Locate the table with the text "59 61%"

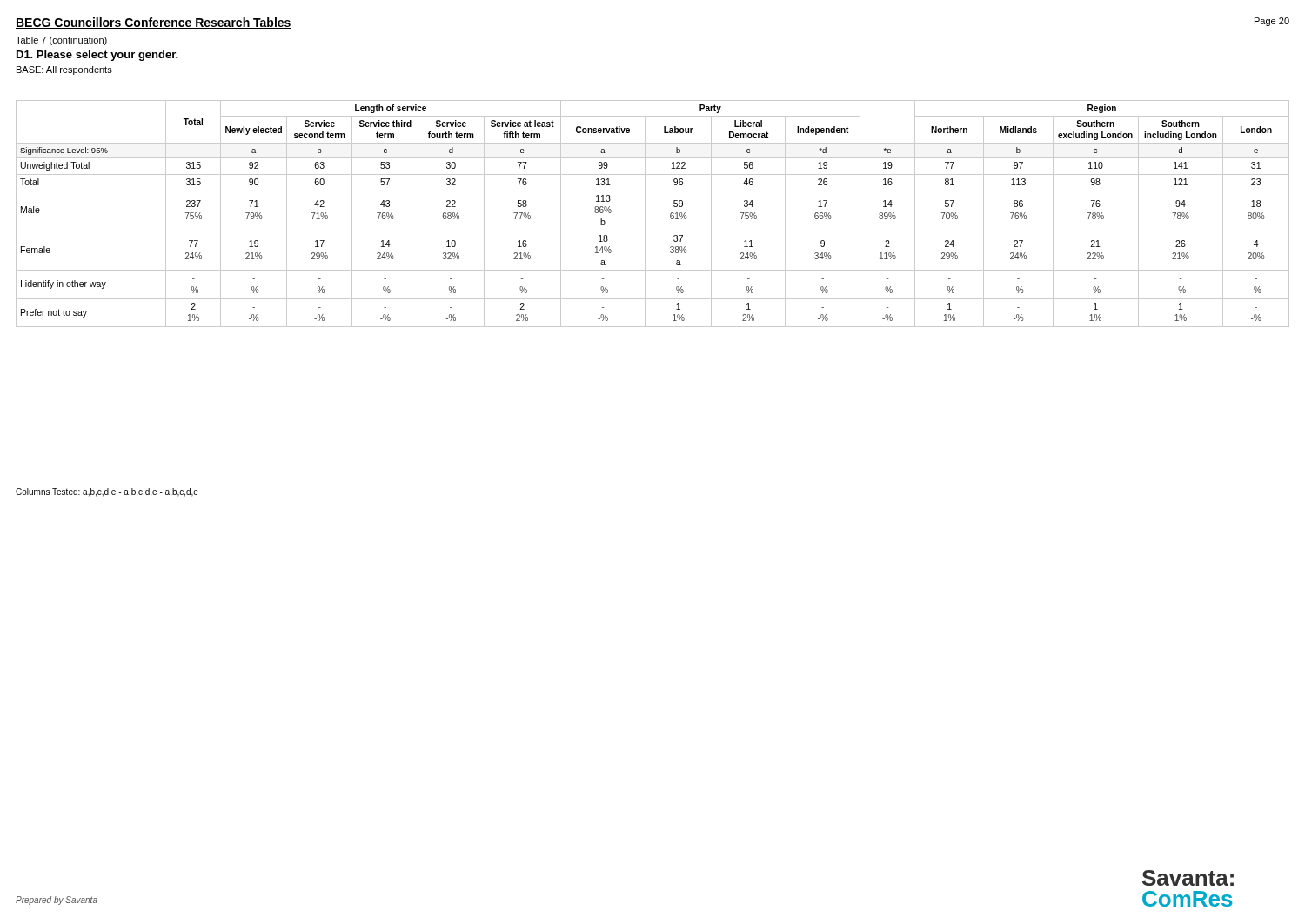pos(652,214)
